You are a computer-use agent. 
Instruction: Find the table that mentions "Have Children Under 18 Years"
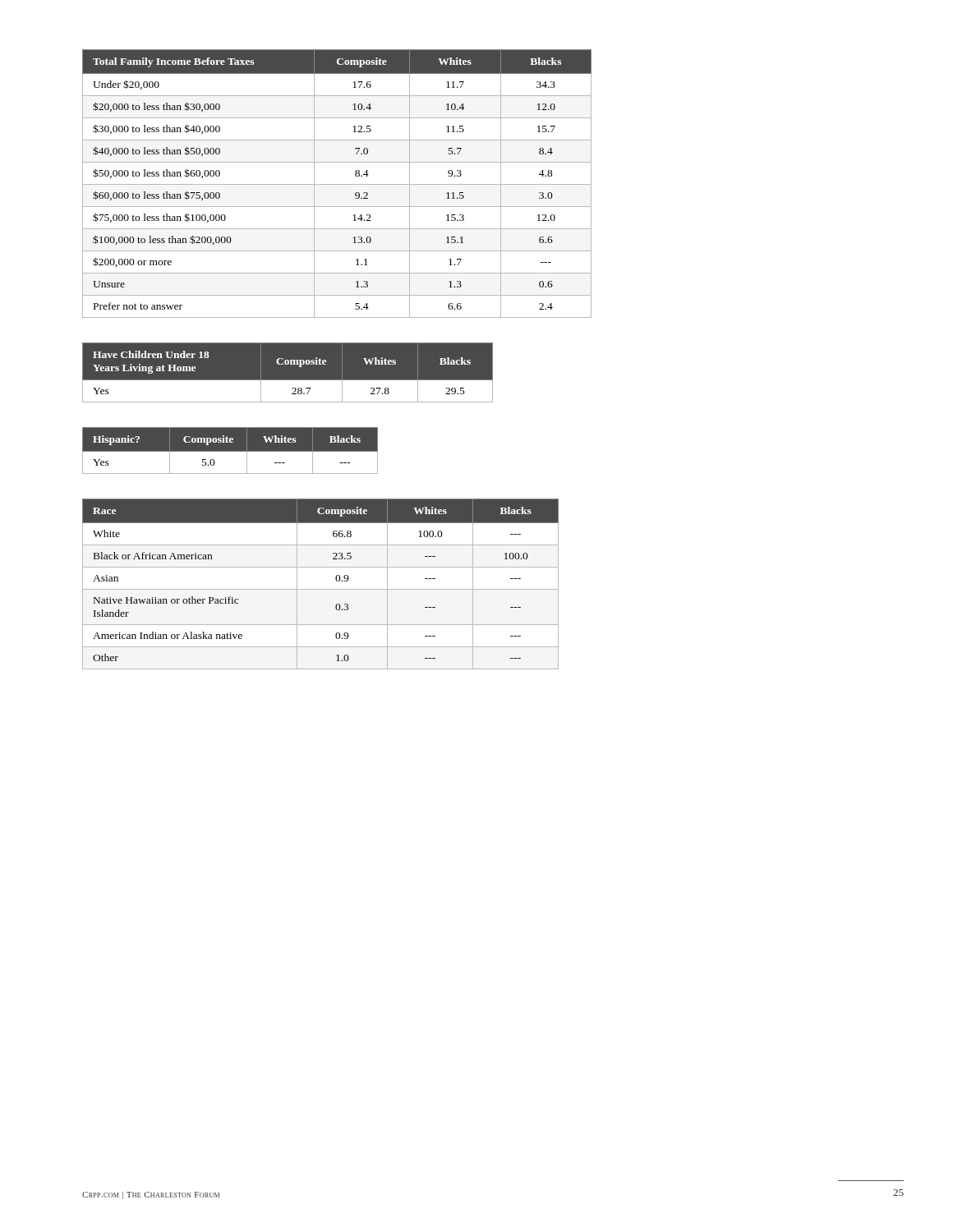point(476,372)
